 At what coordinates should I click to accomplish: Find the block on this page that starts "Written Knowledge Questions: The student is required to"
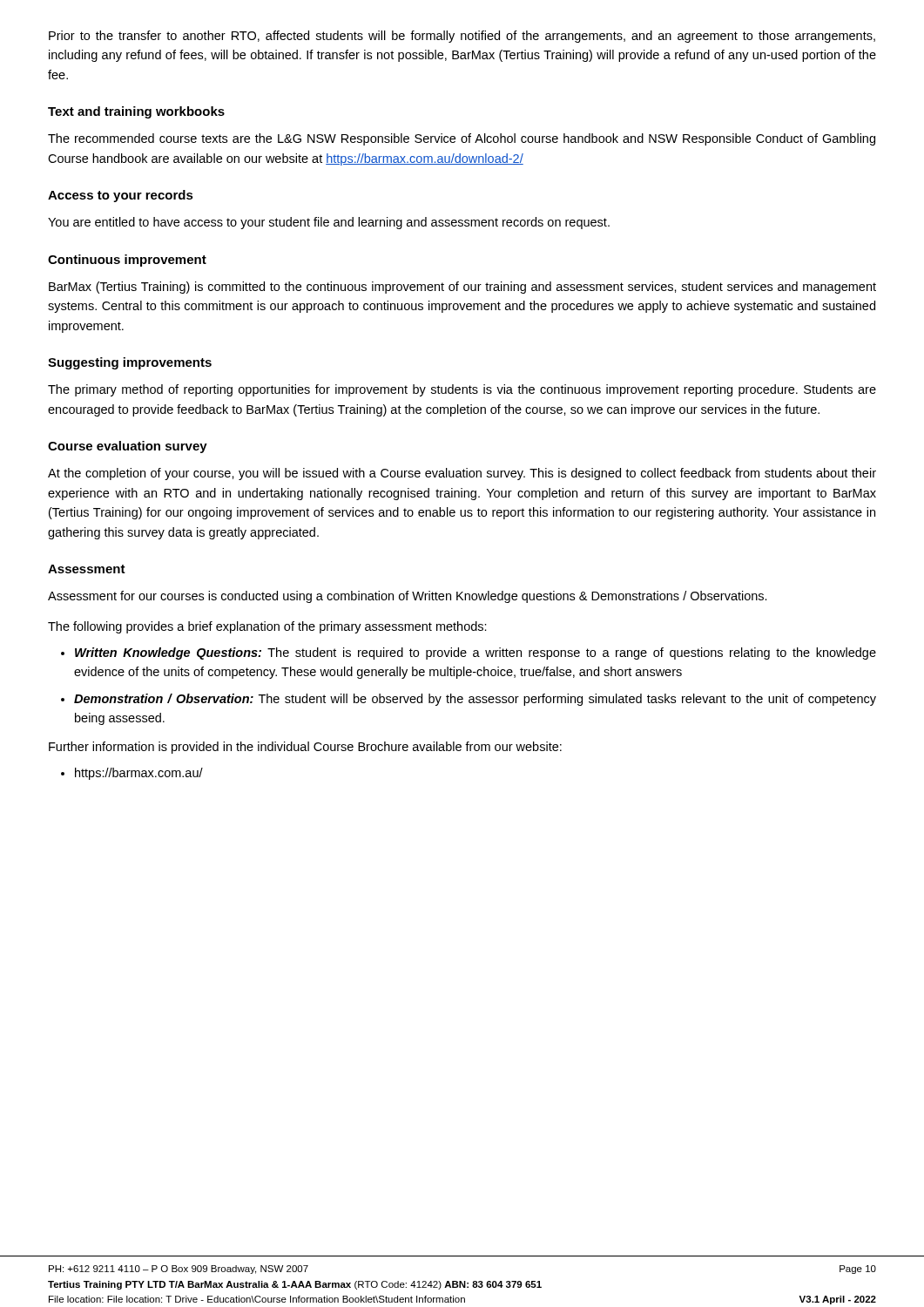[x=475, y=662]
